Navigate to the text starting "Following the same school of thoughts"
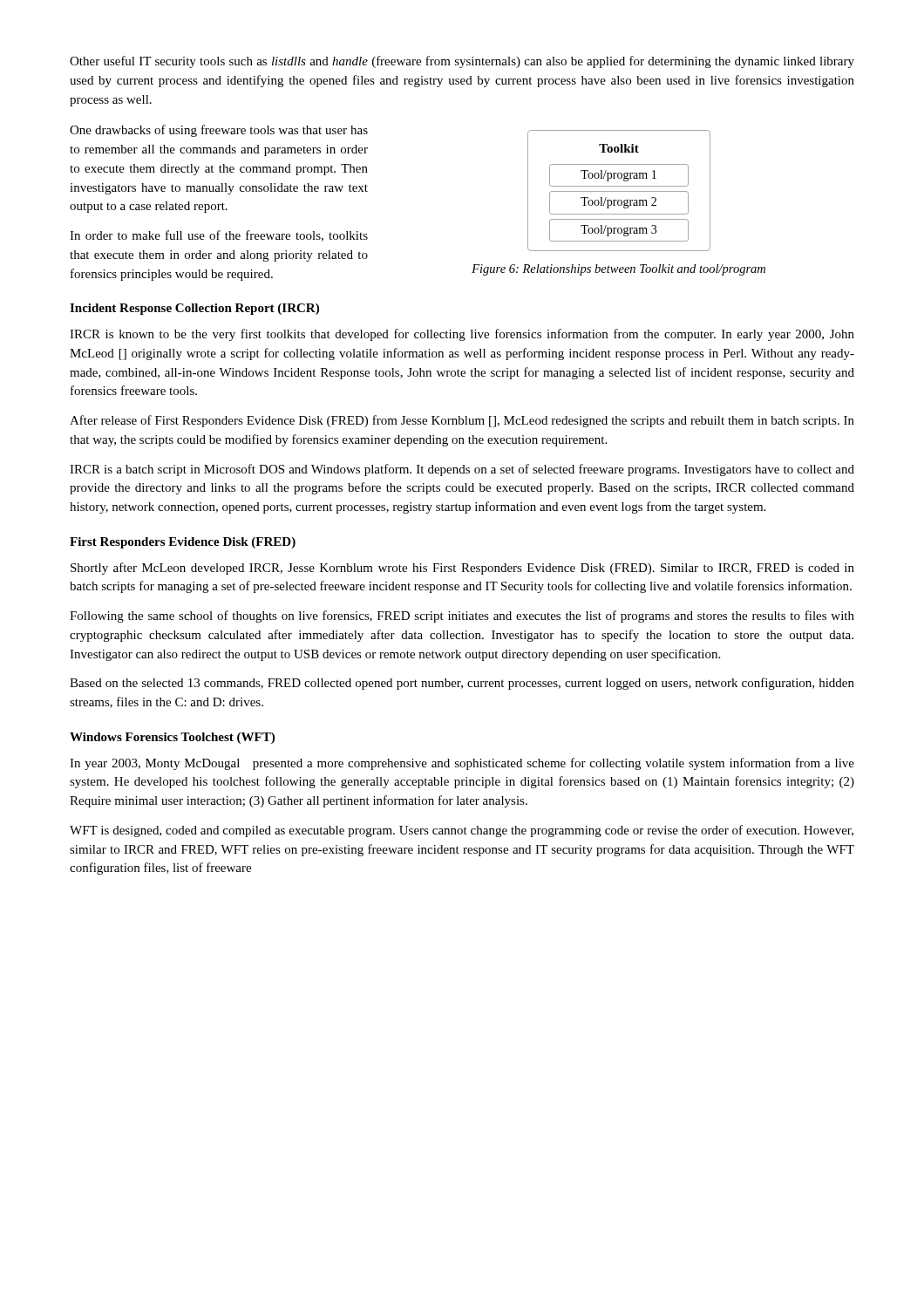Image resolution: width=924 pixels, height=1308 pixels. tap(462, 635)
